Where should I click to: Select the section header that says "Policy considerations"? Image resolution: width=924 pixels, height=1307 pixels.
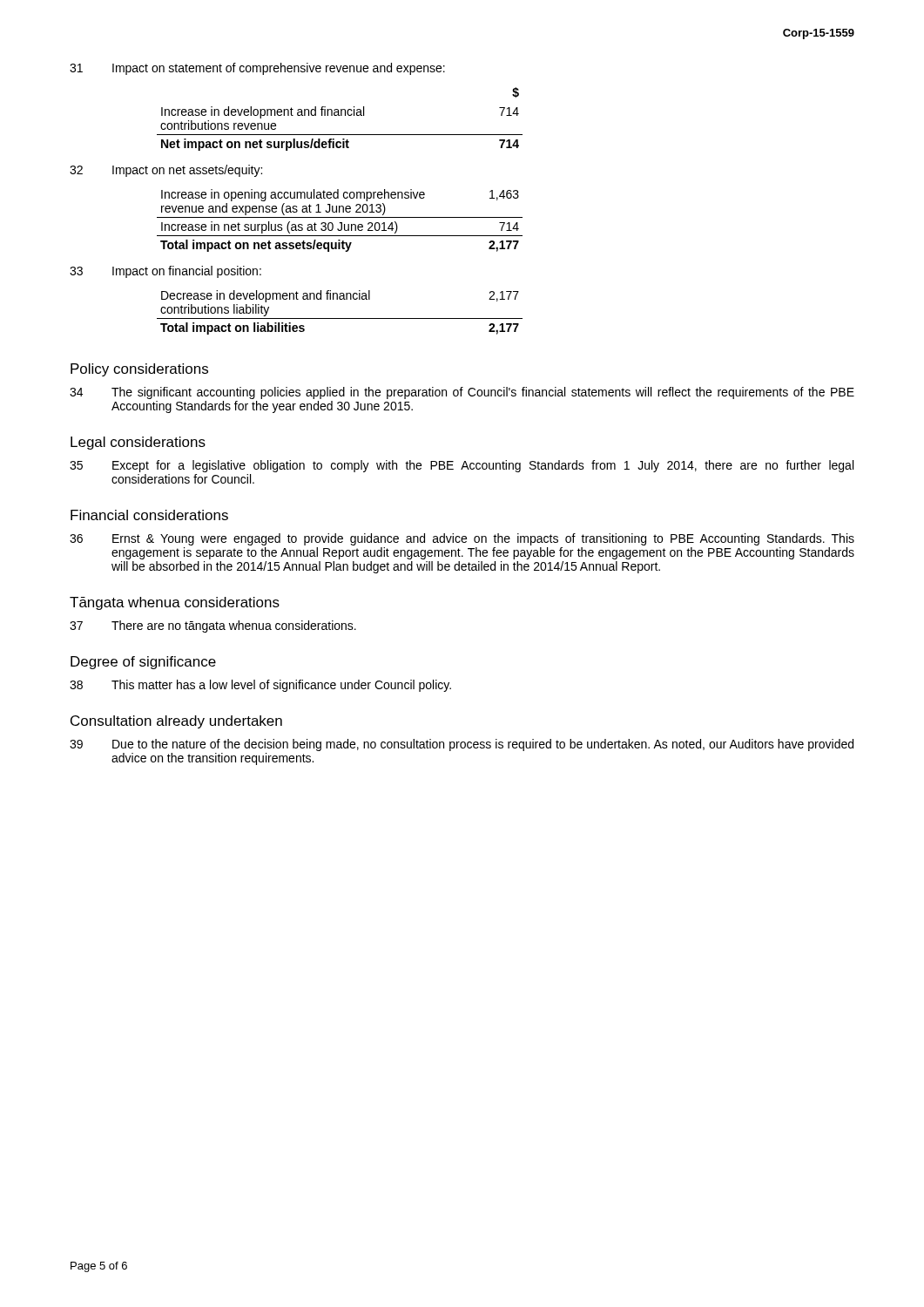click(x=139, y=369)
